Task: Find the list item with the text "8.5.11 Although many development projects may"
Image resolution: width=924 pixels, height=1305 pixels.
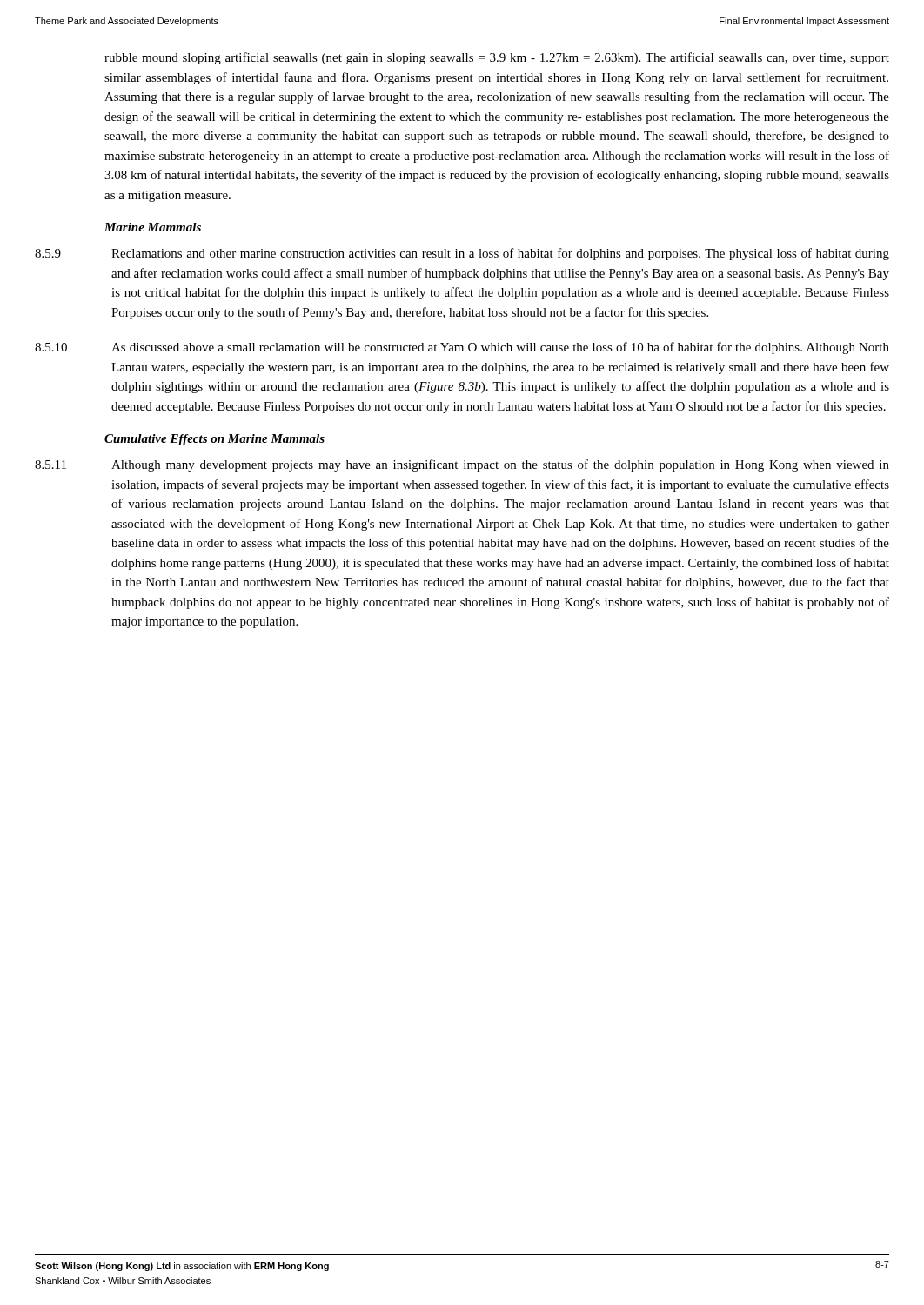Action: pos(462,543)
